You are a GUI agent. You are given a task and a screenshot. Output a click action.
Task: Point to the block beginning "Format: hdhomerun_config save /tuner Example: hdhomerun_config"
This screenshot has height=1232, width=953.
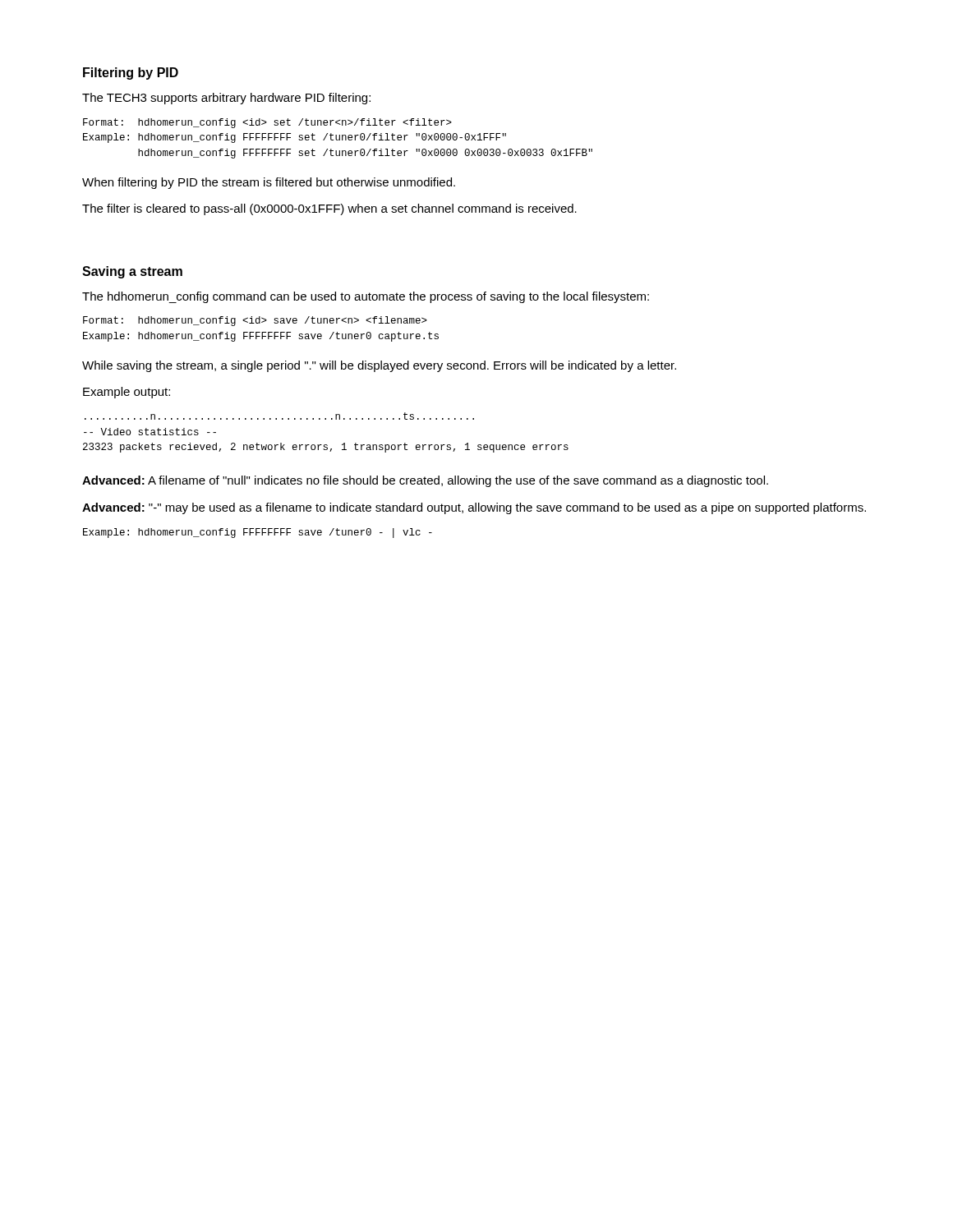pyautogui.click(x=255, y=321)
